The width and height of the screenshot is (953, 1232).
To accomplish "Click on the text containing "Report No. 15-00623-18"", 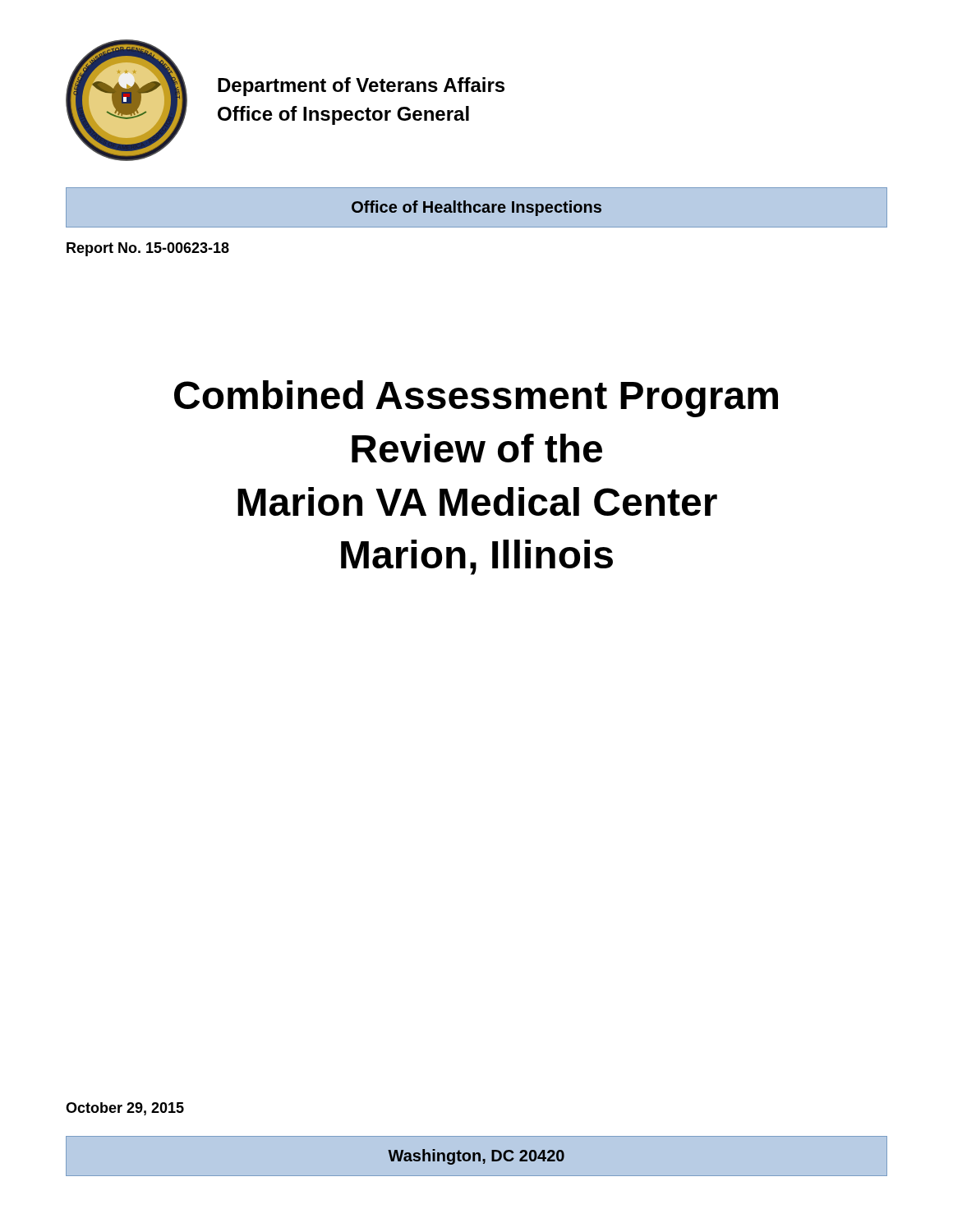I will pos(148,248).
